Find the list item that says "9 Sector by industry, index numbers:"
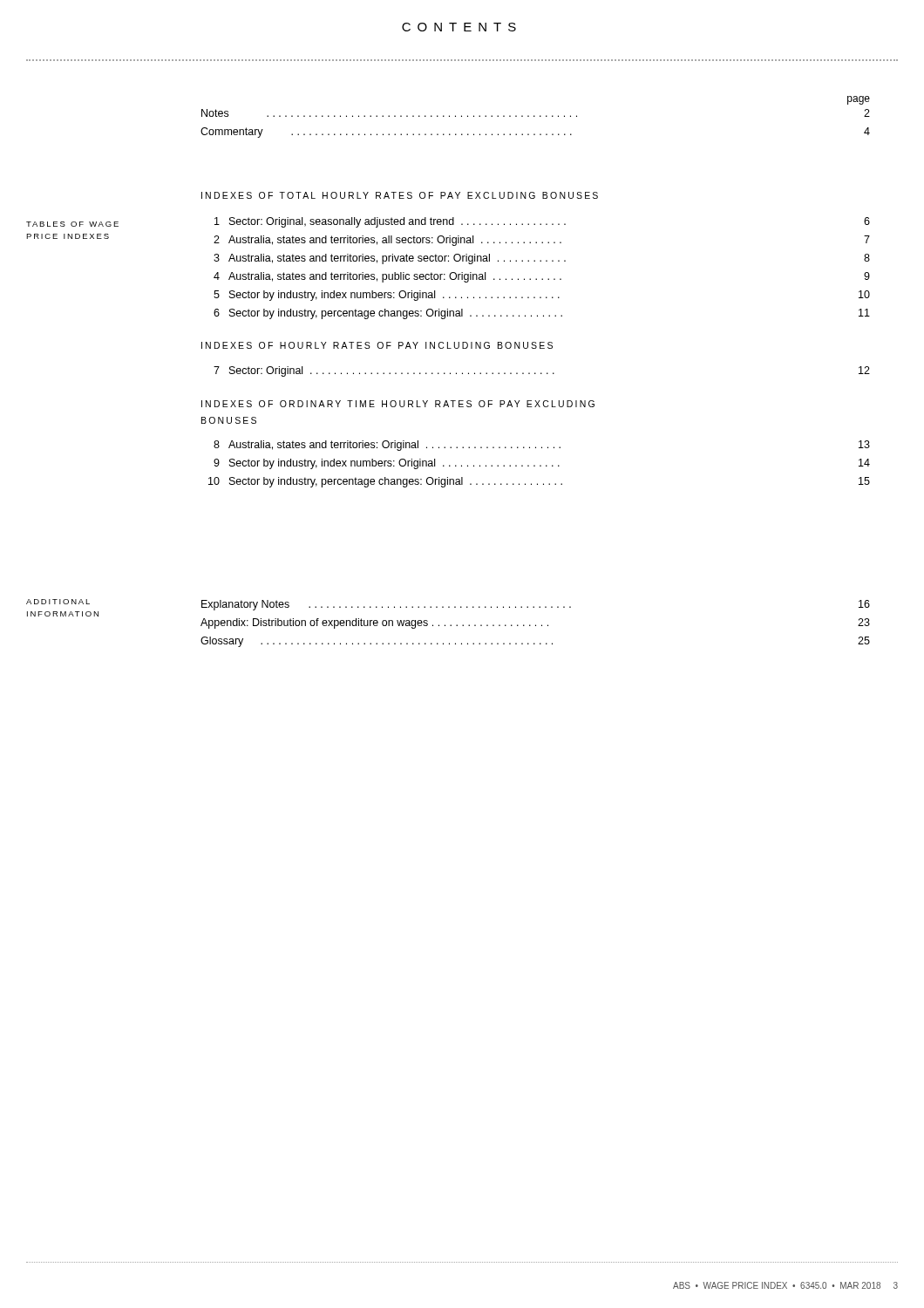This screenshot has height=1308, width=924. [x=535, y=464]
